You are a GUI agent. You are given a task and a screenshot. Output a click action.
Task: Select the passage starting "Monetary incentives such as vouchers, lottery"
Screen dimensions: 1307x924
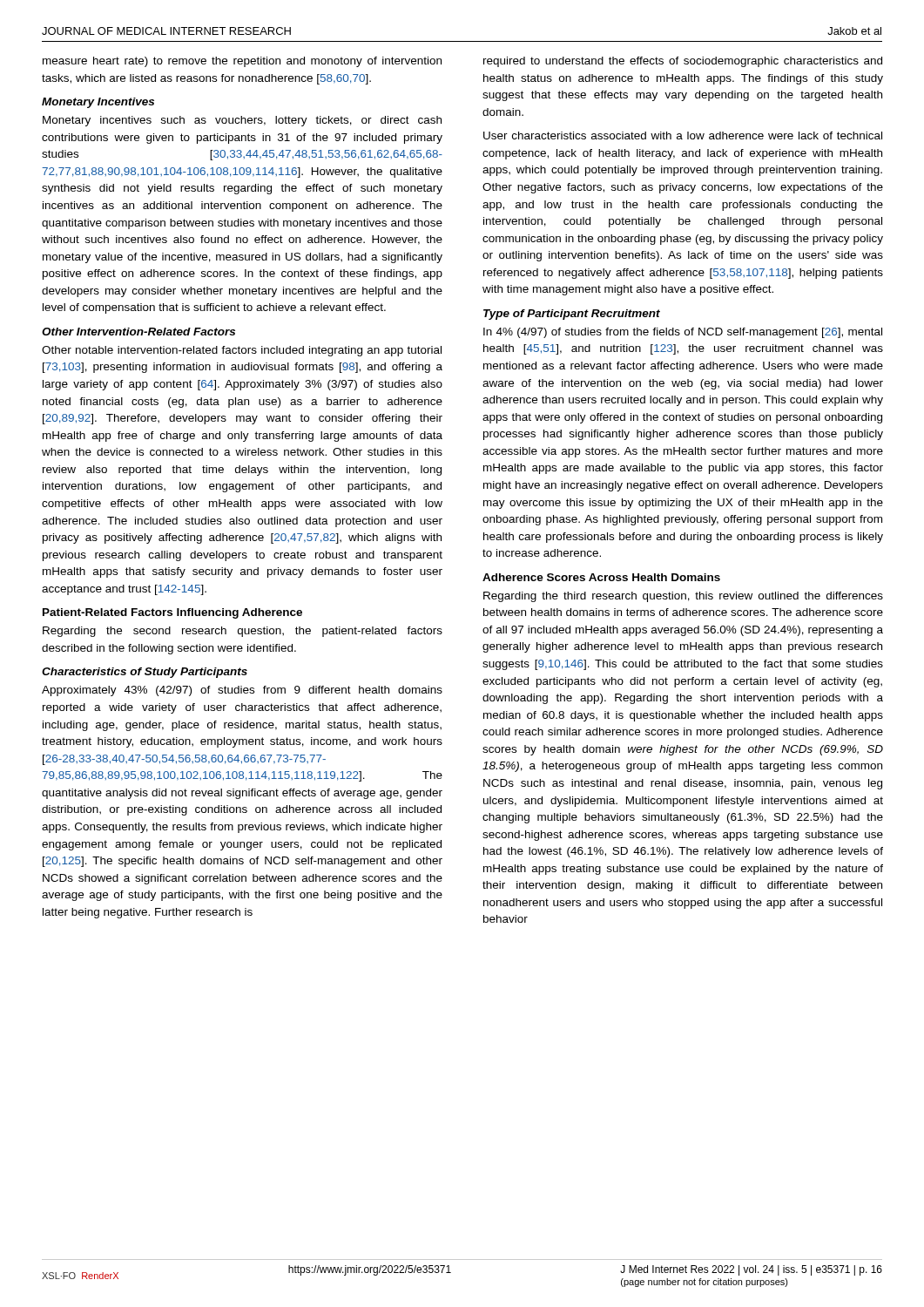pyautogui.click(x=242, y=214)
